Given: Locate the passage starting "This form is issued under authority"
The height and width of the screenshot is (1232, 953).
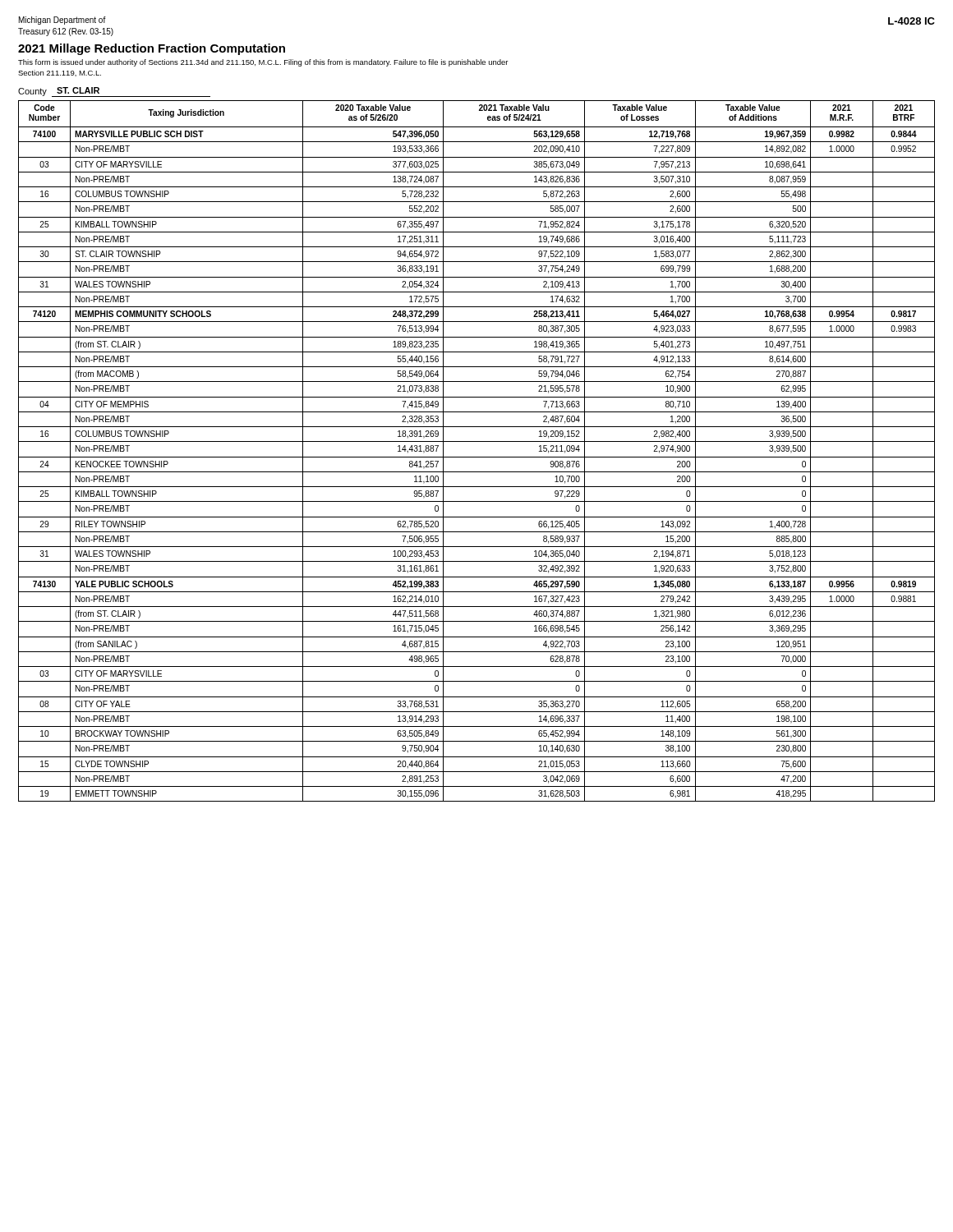Looking at the screenshot, I should pos(263,68).
